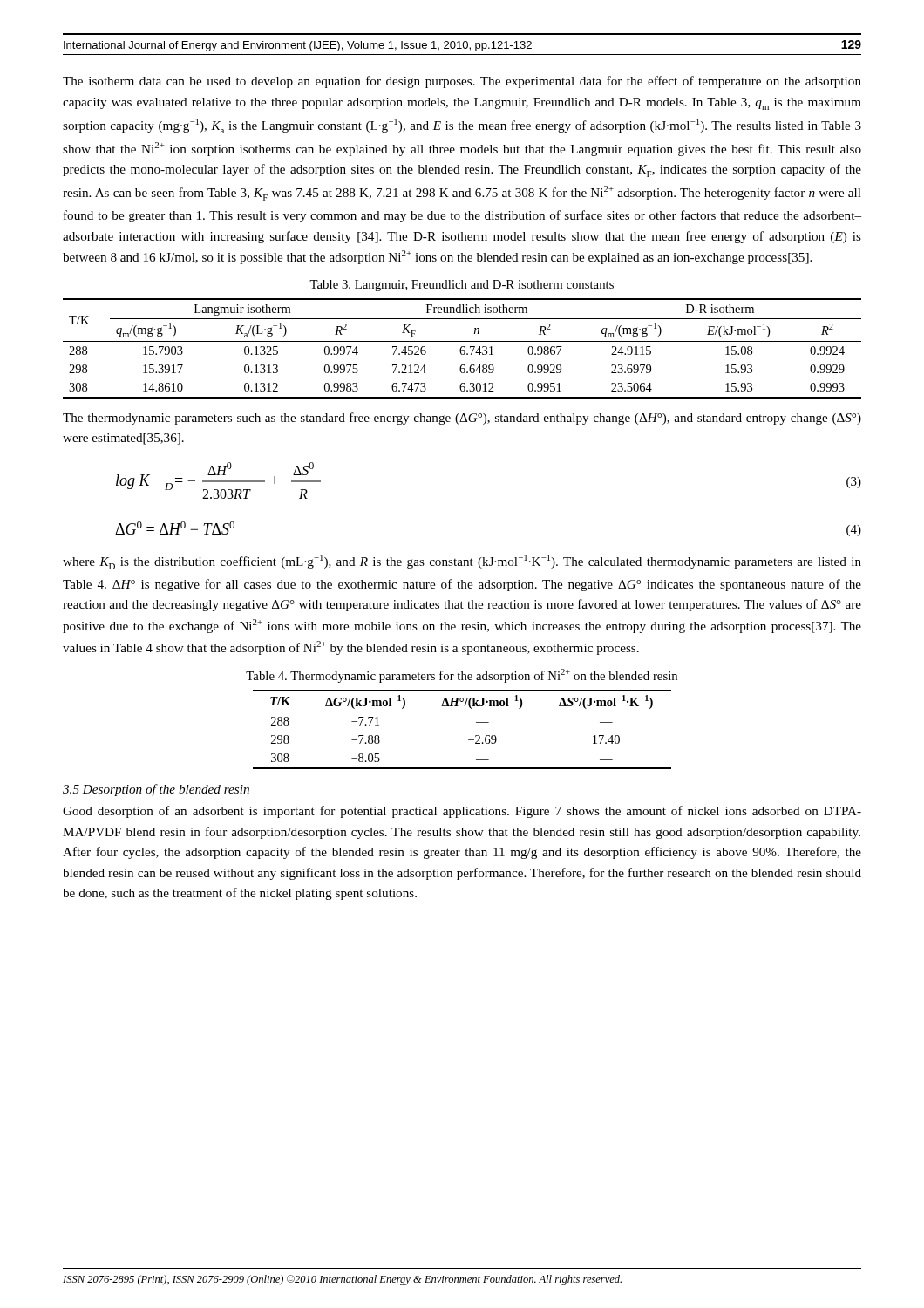Click on the table containing "R 2"
Image resolution: width=924 pixels, height=1308 pixels.
click(462, 348)
